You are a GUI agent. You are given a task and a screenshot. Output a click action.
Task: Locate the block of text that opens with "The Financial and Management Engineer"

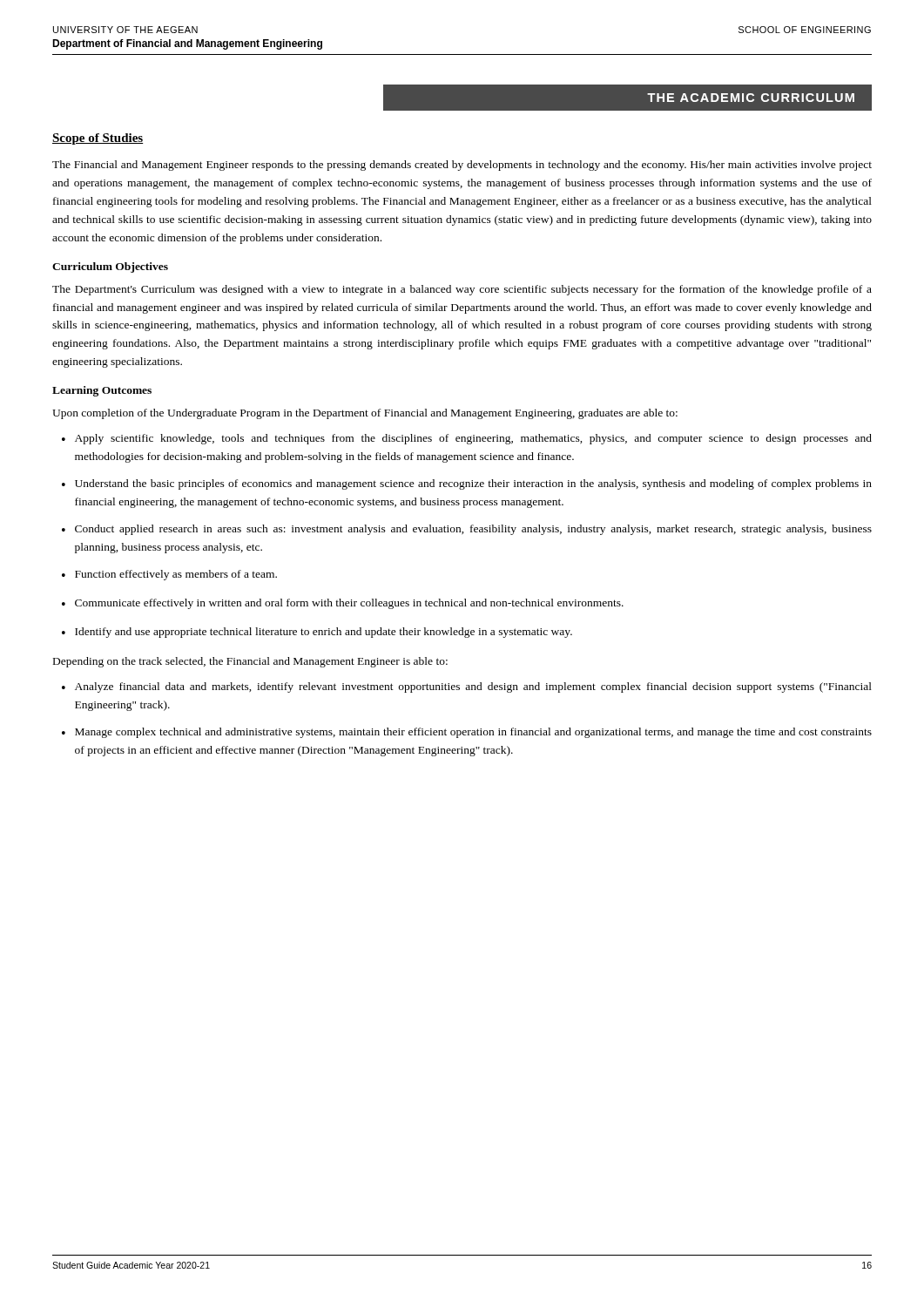pyautogui.click(x=462, y=201)
